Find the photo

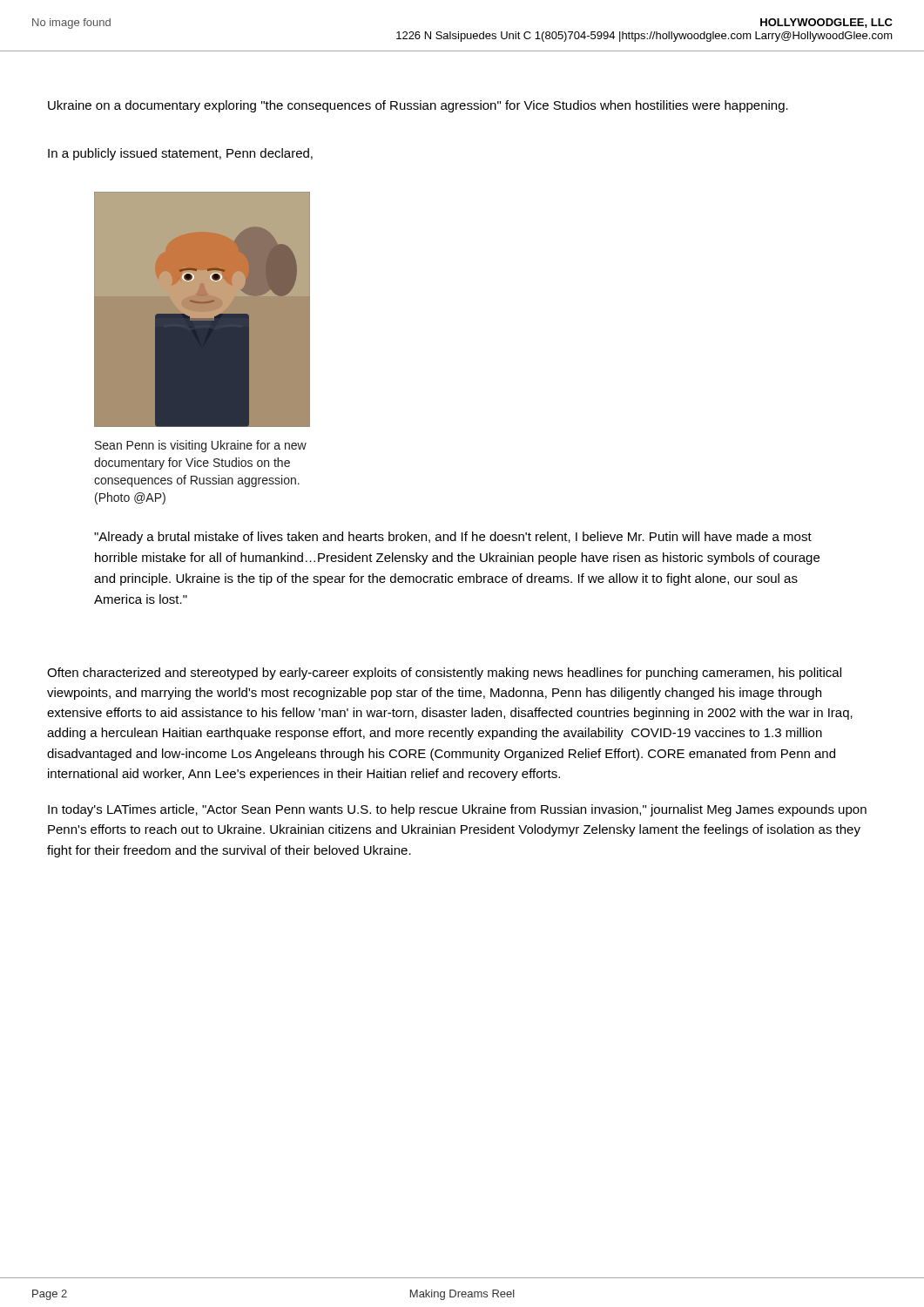pos(202,310)
